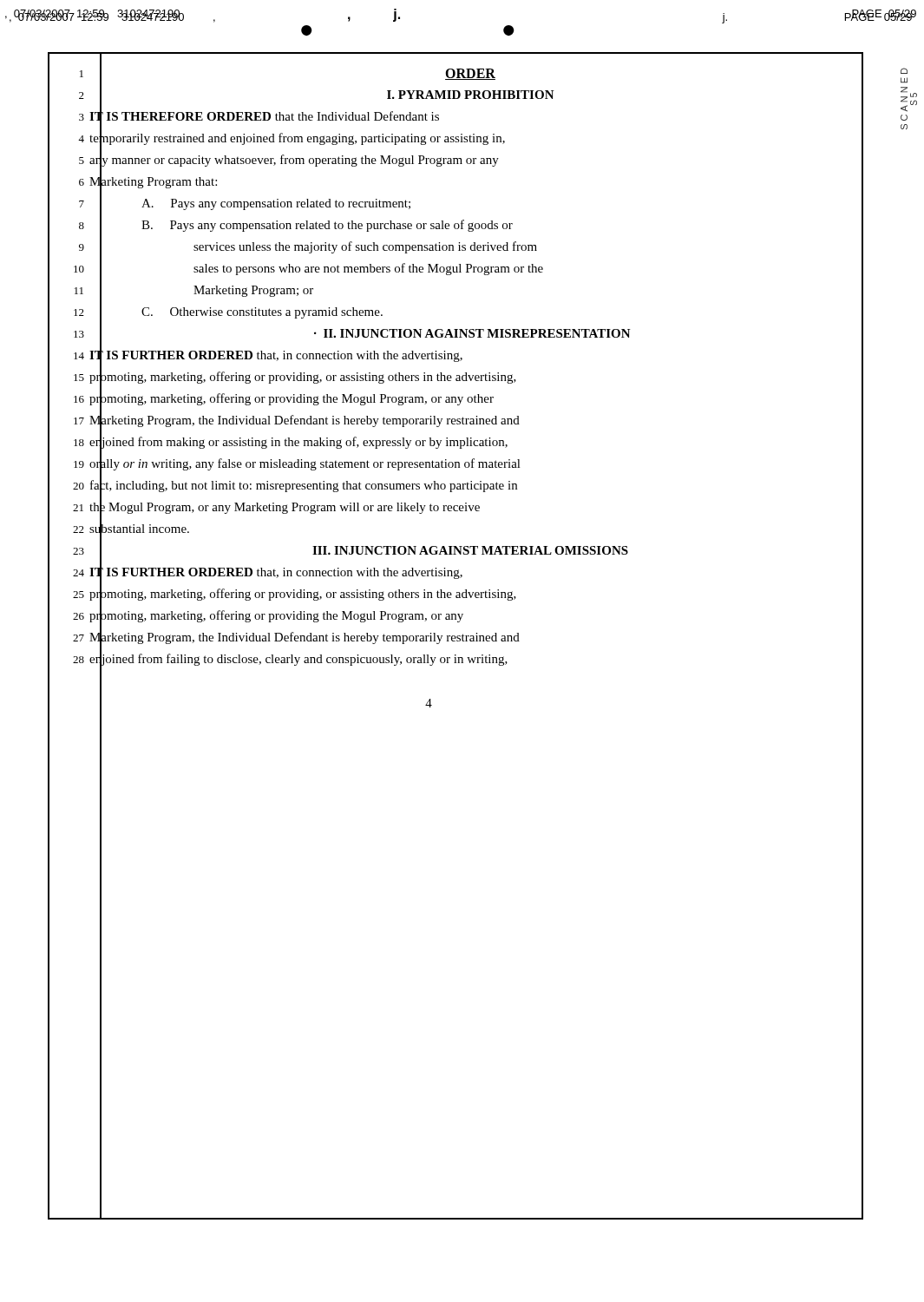The width and height of the screenshot is (924, 1302).
Task: Click on the section header that says "2 I. PYRAMID"
Action: [455, 95]
